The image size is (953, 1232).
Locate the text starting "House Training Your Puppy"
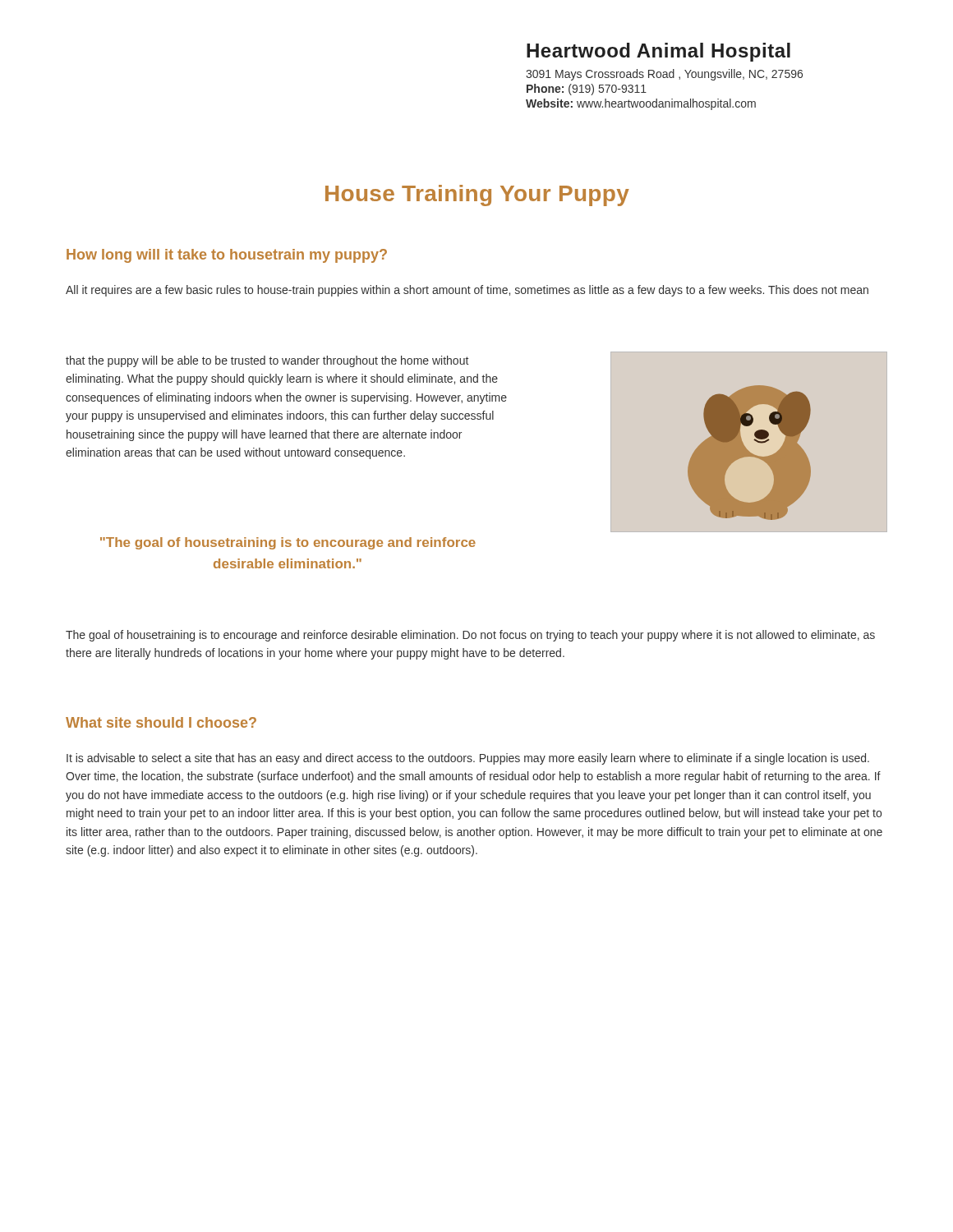(x=476, y=193)
